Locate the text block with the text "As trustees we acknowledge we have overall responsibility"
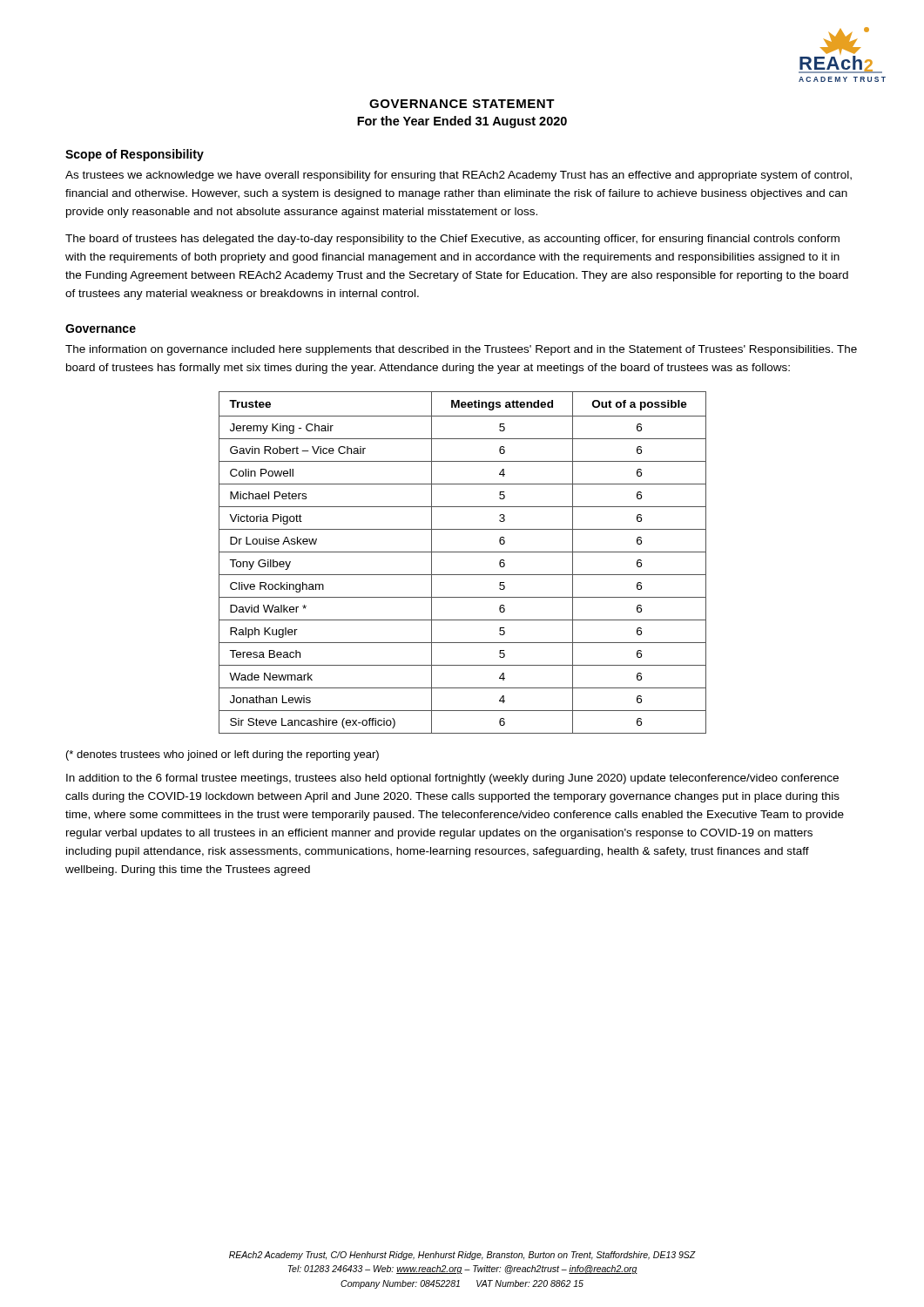The width and height of the screenshot is (924, 1307). (x=459, y=193)
